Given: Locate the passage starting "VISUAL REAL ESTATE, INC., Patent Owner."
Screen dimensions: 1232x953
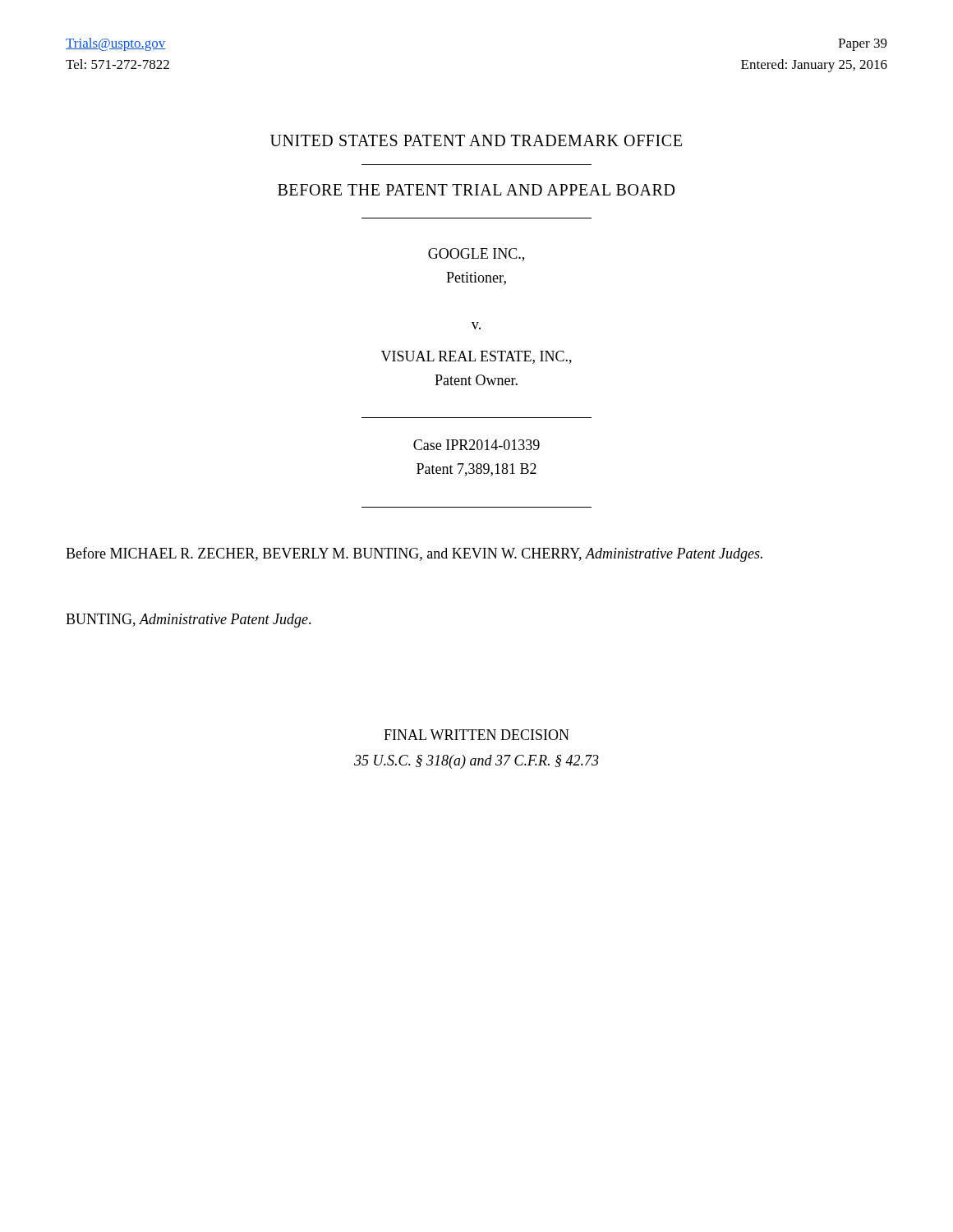Looking at the screenshot, I should tap(476, 368).
